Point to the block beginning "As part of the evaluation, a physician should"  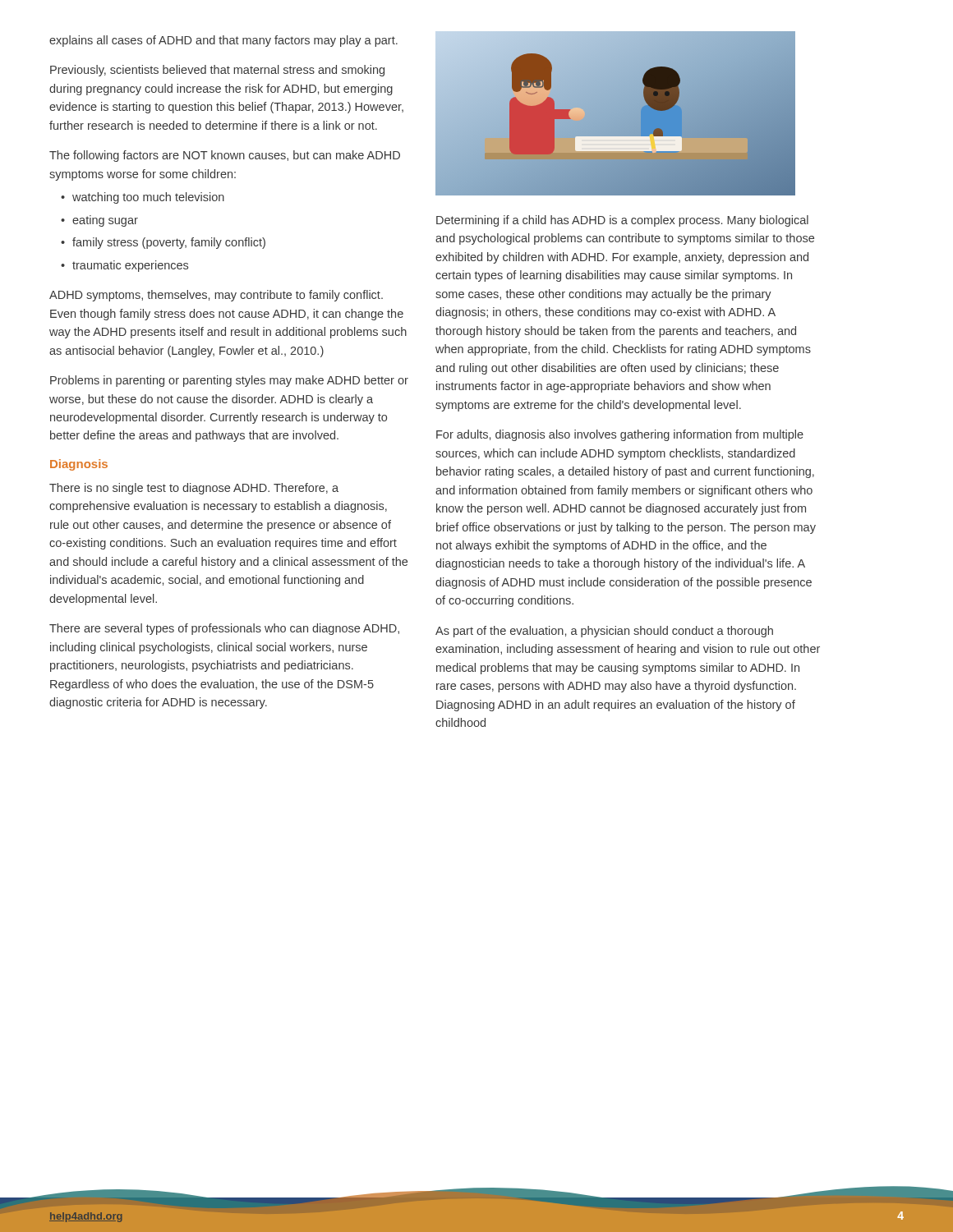pos(628,677)
